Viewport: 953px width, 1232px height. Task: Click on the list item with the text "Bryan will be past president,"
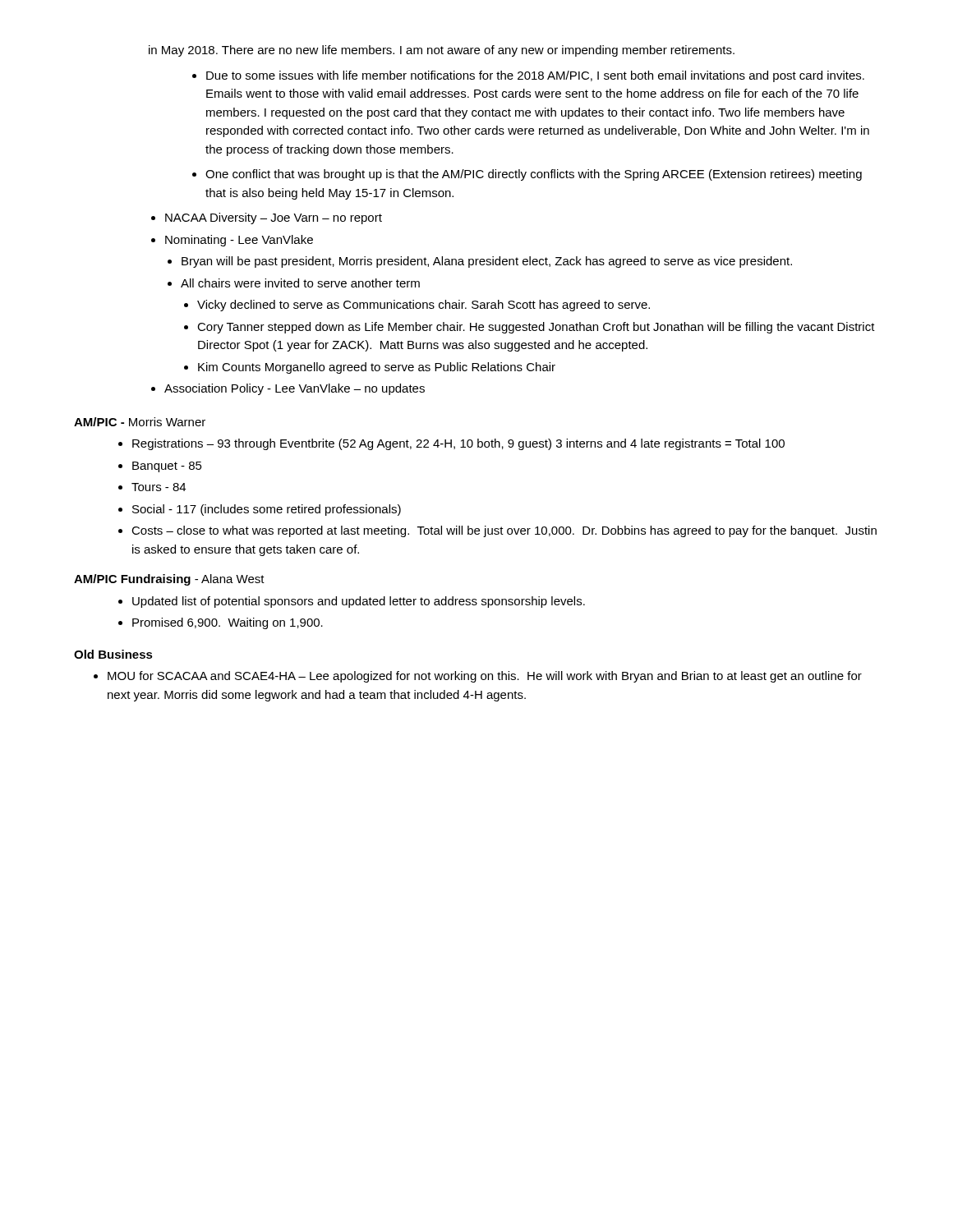487,261
